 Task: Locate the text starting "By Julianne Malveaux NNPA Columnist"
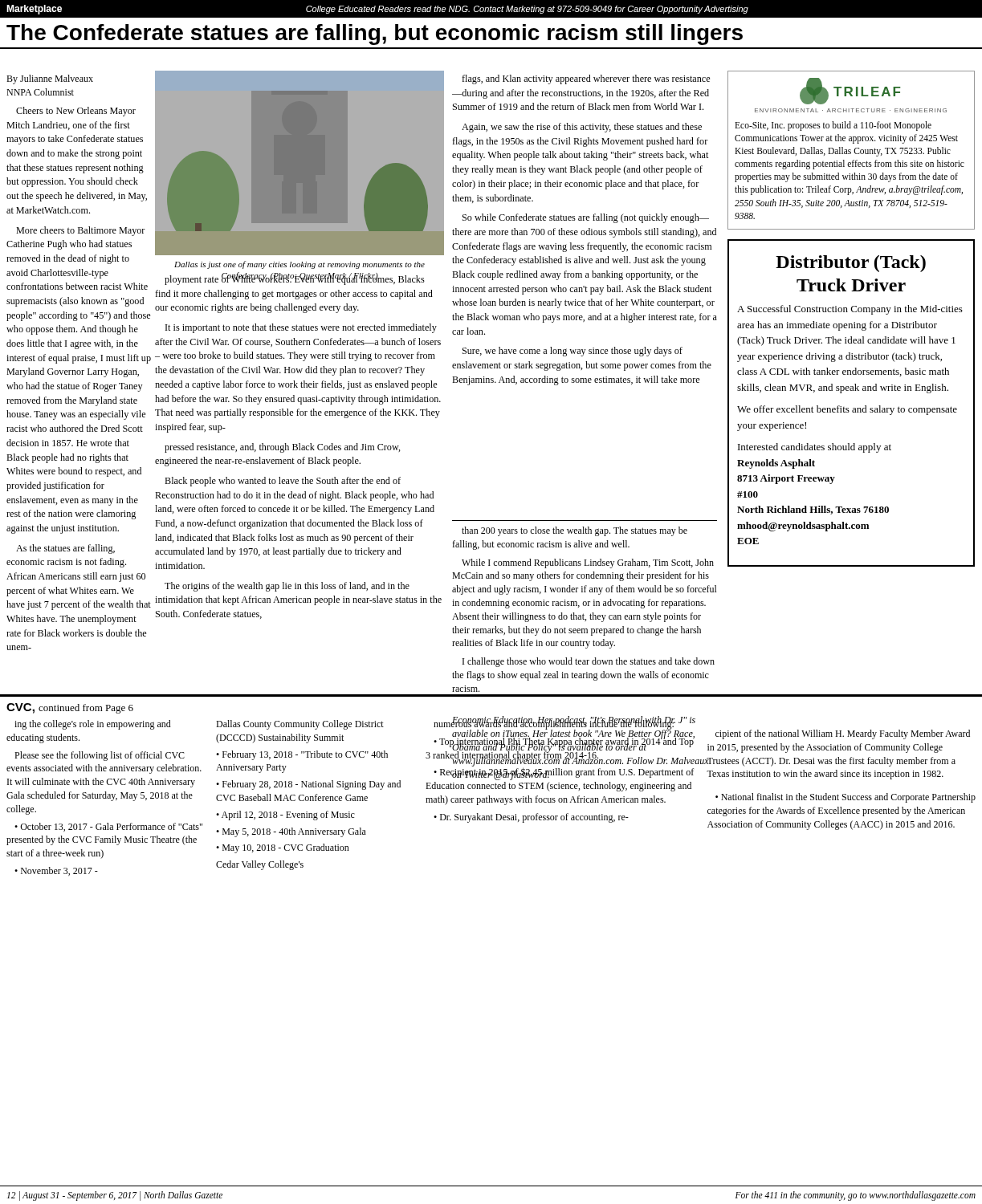50,85
